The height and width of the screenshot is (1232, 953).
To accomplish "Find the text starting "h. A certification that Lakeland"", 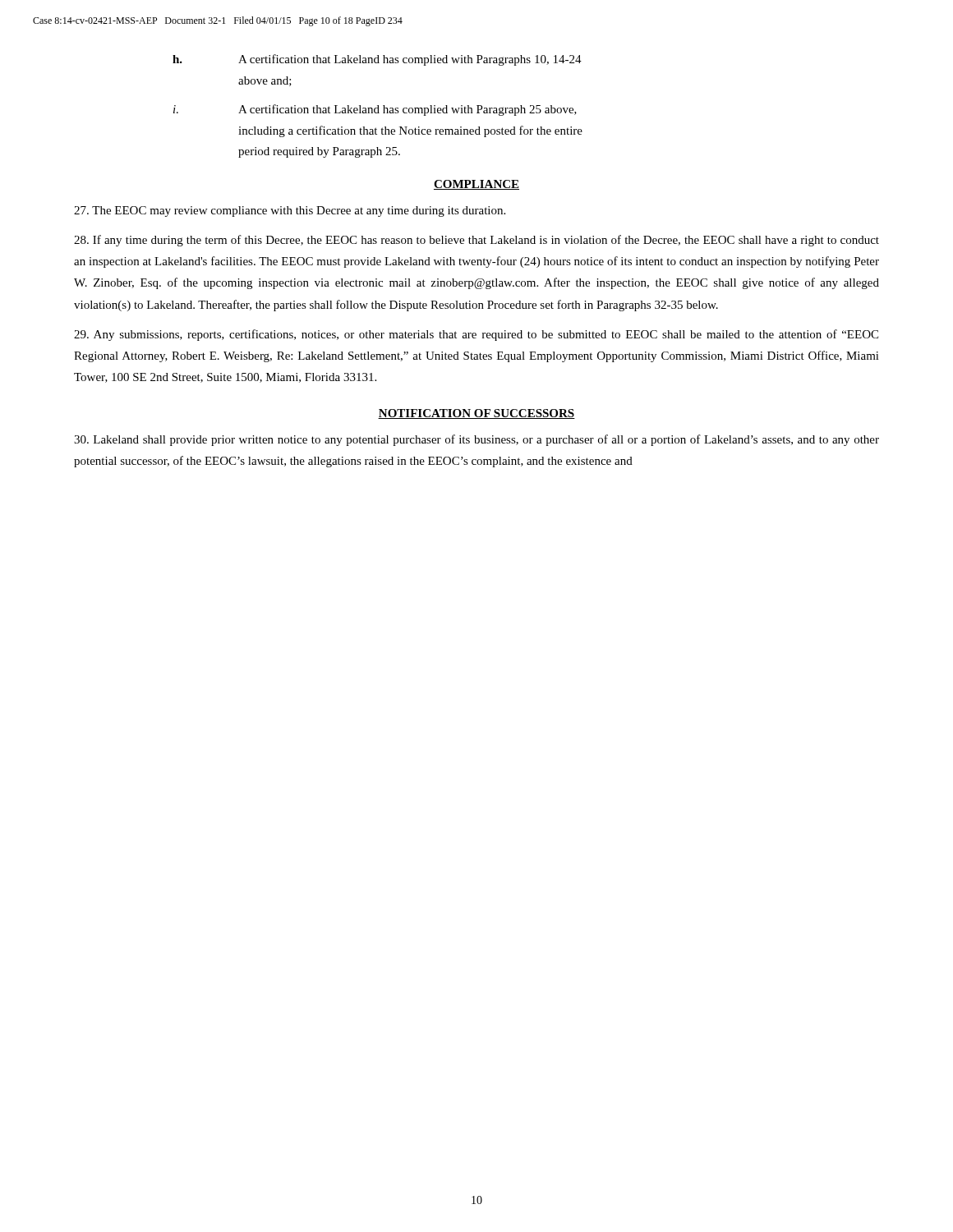I will pyautogui.click(x=476, y=70).
